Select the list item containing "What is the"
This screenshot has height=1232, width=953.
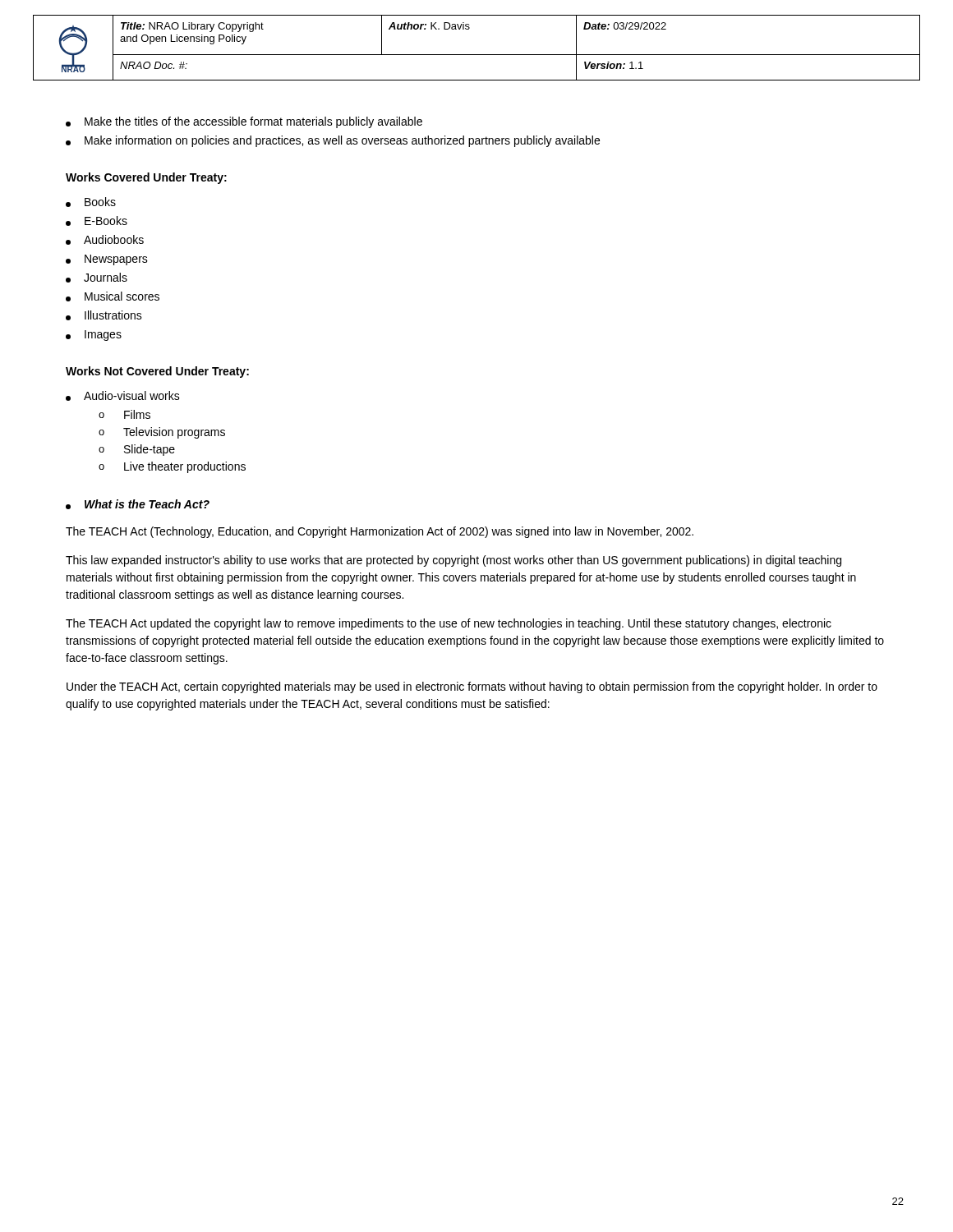pos(138,505)
